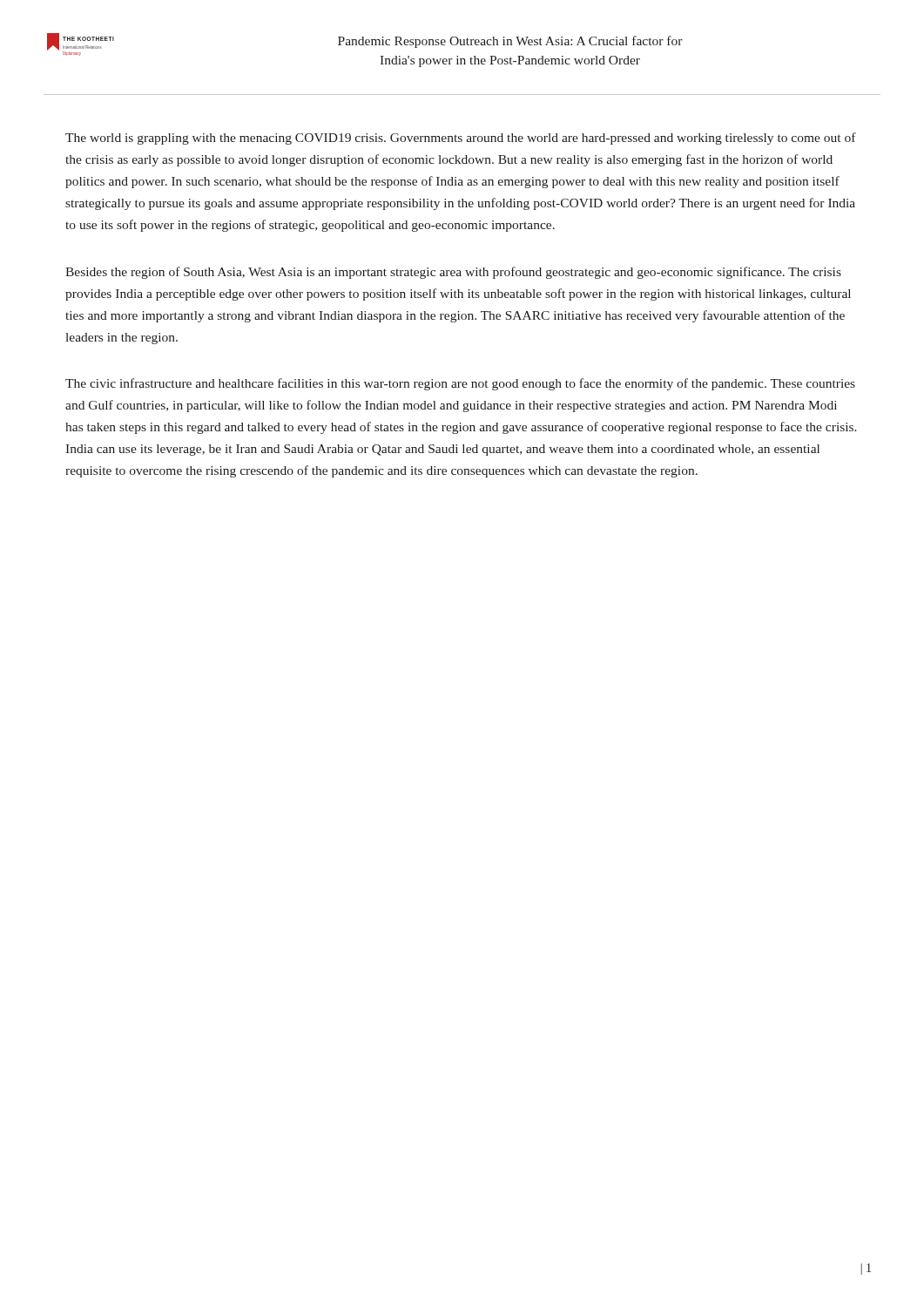Locate the element starting "Besides the region of South Asia,"

coord(458,304)
